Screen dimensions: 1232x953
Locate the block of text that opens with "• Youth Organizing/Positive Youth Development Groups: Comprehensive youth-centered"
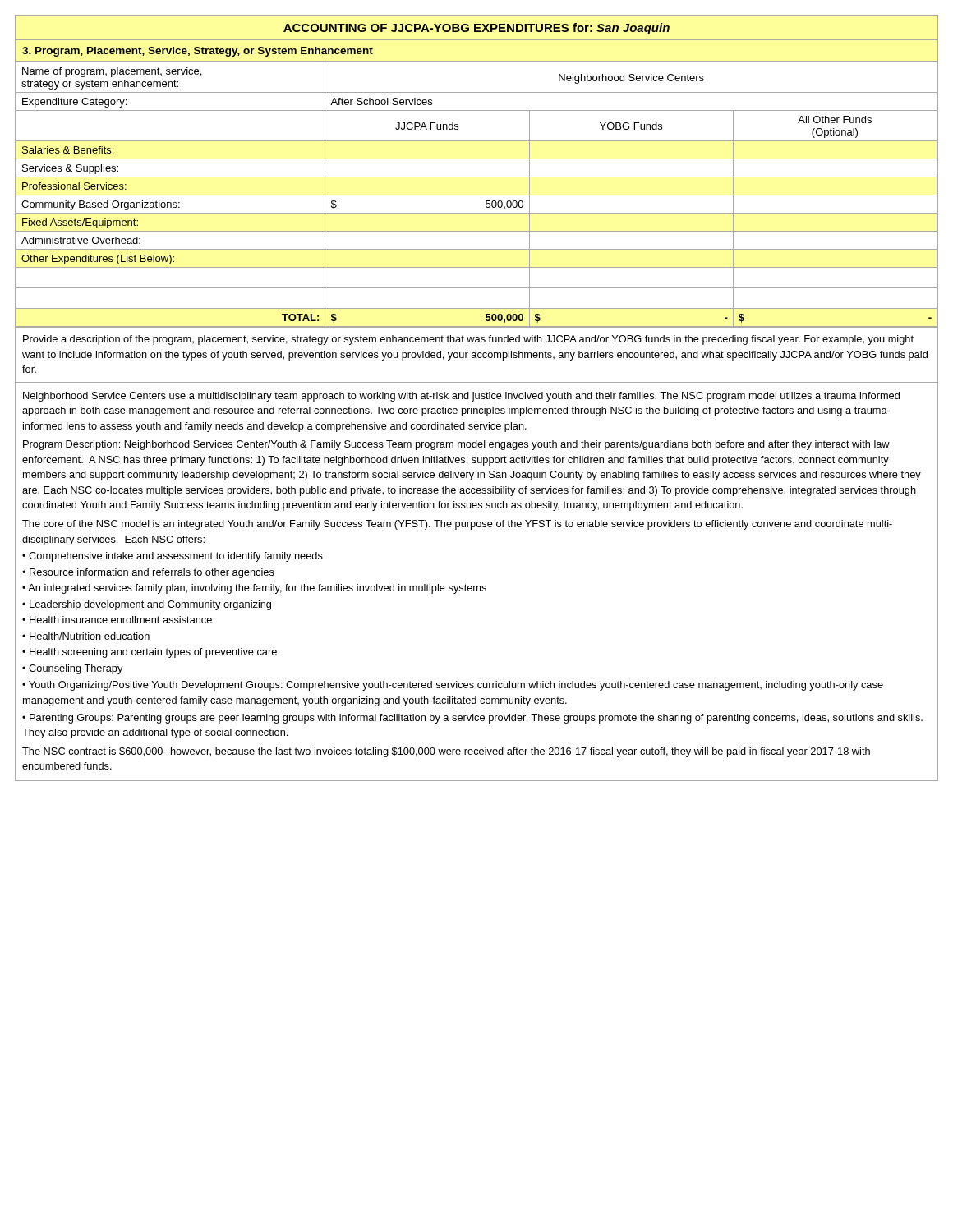coord(453,693)
